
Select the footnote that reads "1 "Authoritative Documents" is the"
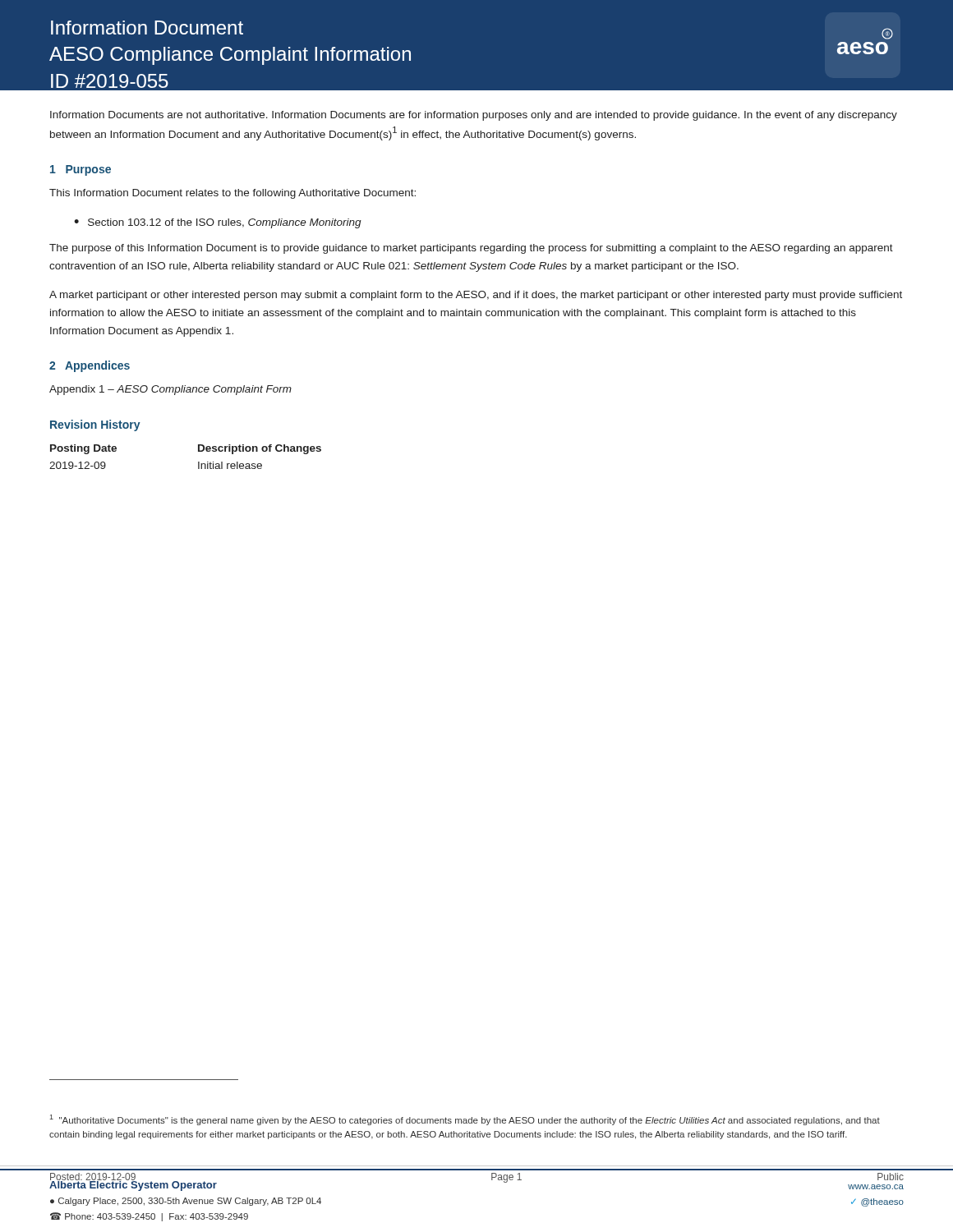point(464,1126)
